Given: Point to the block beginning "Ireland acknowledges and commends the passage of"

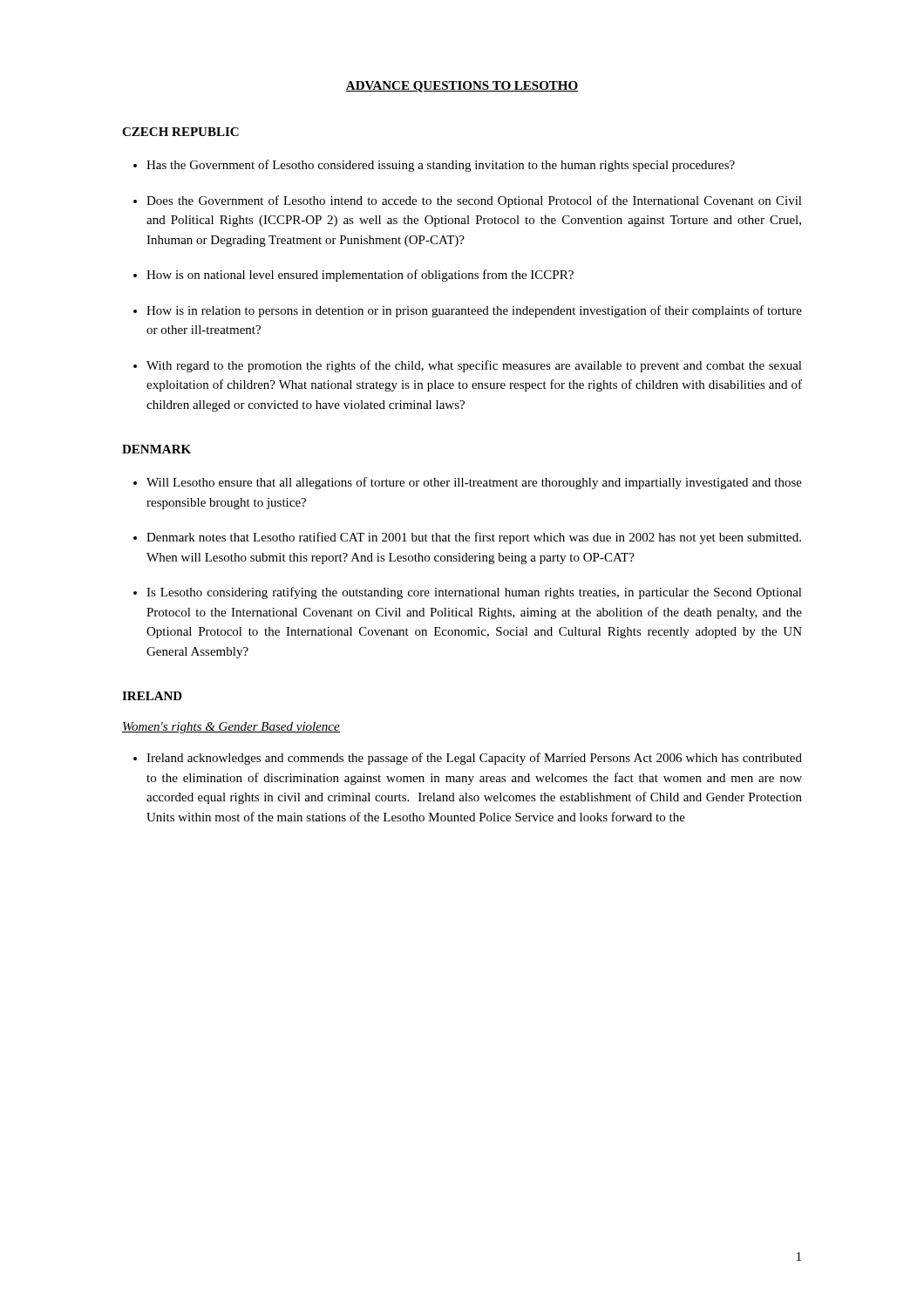Looking at the screenshot, I should 474,787.
